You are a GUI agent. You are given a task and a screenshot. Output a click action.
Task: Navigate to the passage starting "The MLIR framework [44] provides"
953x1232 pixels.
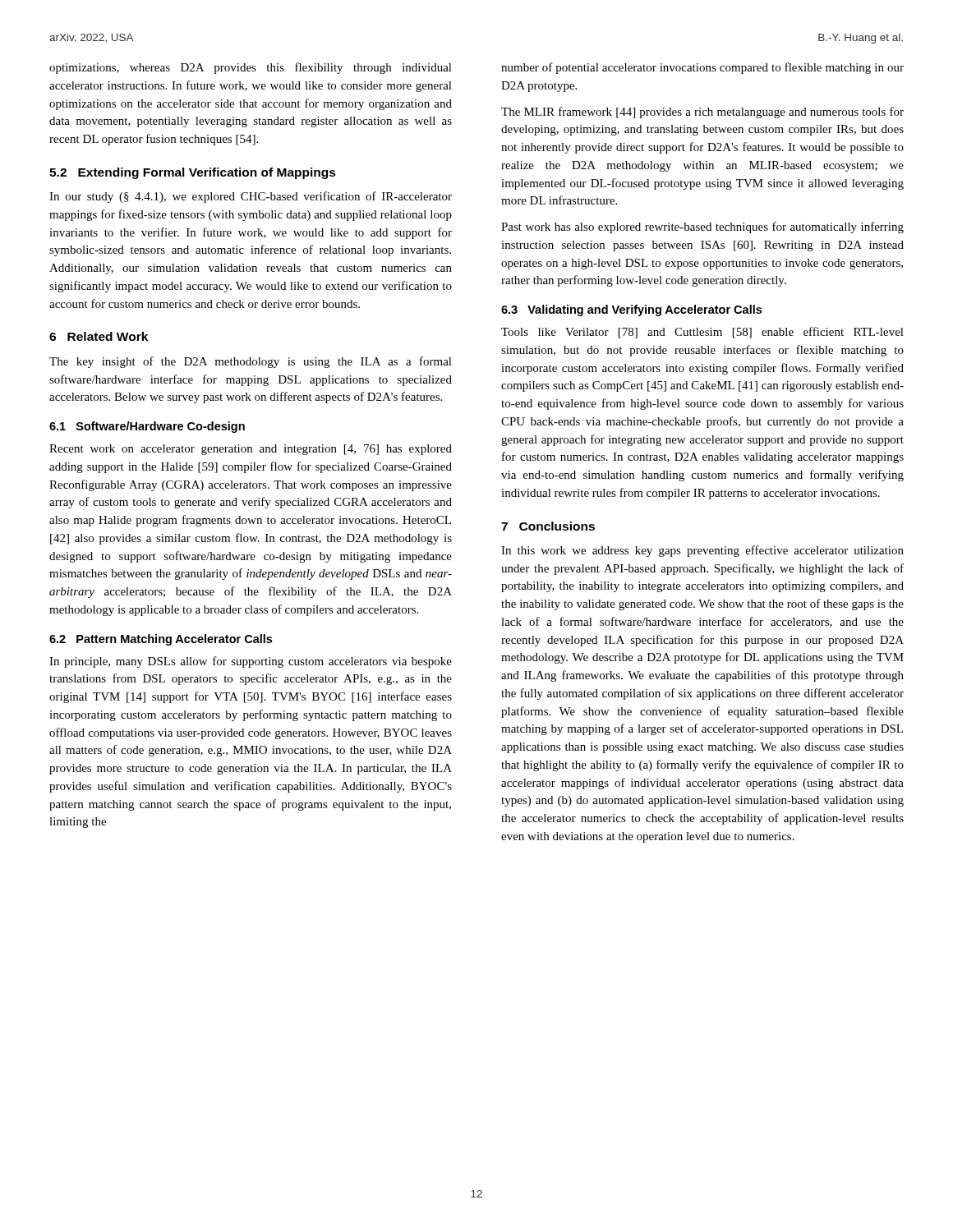(702, 157)
